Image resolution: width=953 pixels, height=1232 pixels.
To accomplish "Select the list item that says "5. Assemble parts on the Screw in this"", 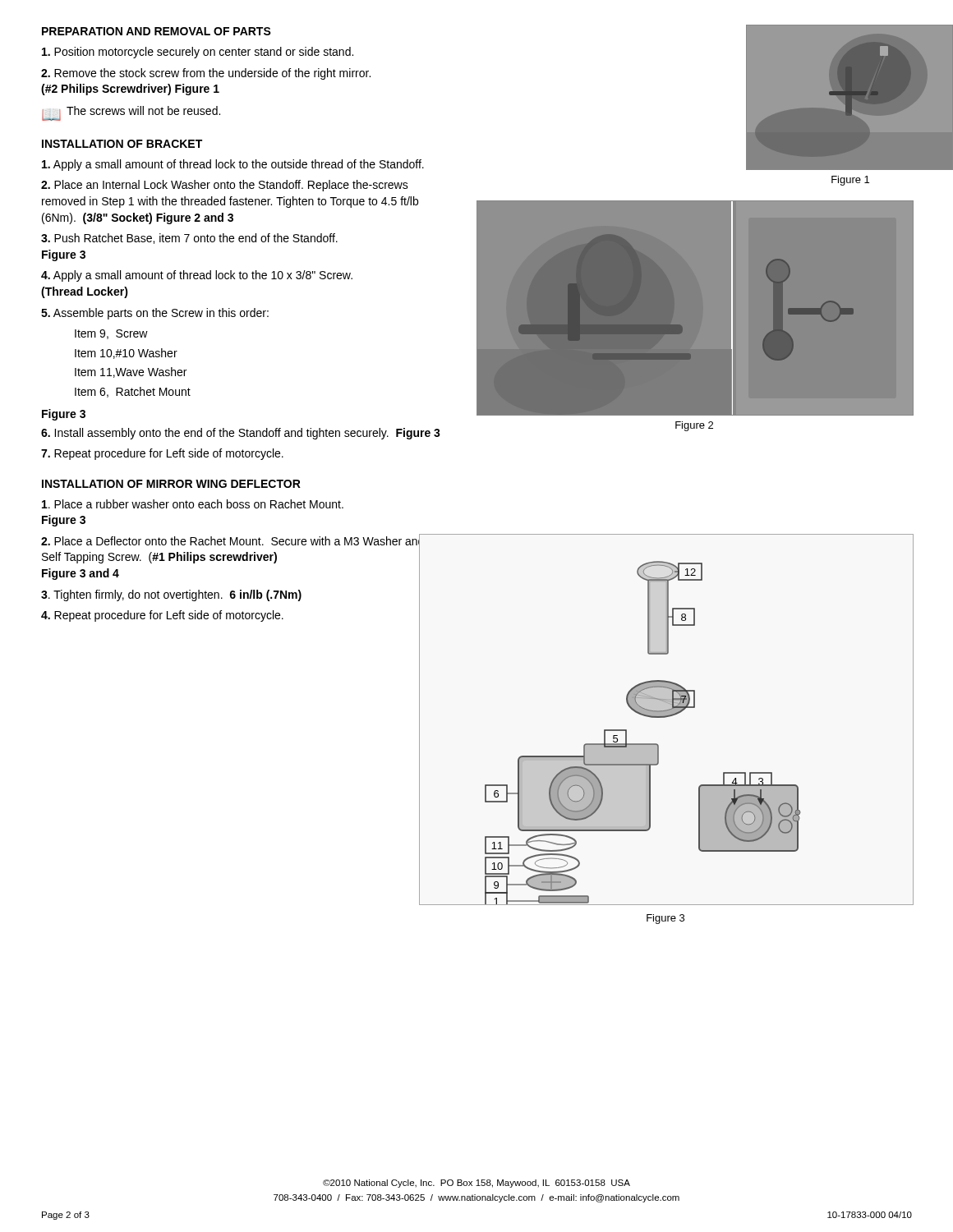I will click(x=155, y=313).
